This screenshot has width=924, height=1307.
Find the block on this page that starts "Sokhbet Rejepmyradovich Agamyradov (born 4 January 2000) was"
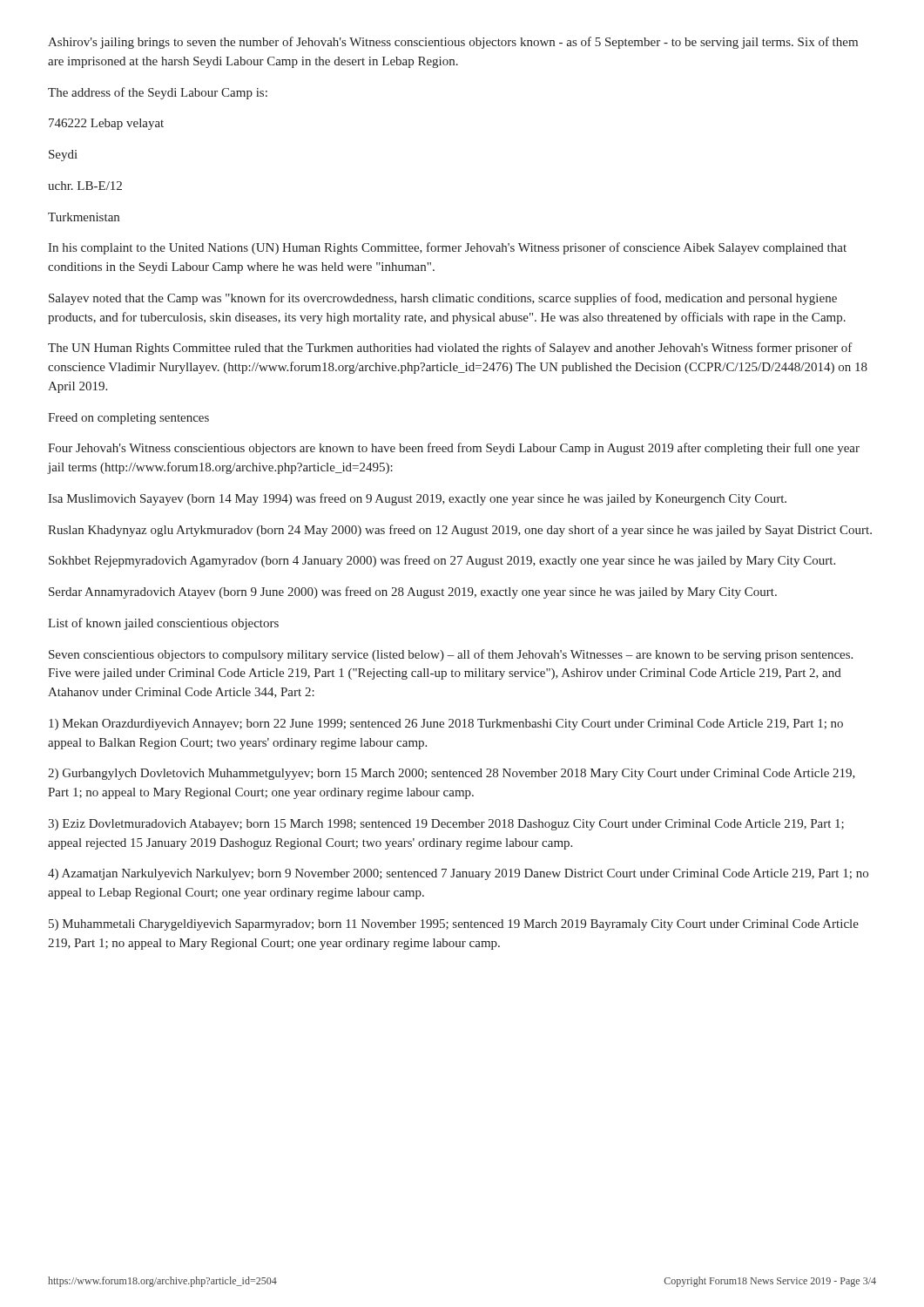(462, 561)
